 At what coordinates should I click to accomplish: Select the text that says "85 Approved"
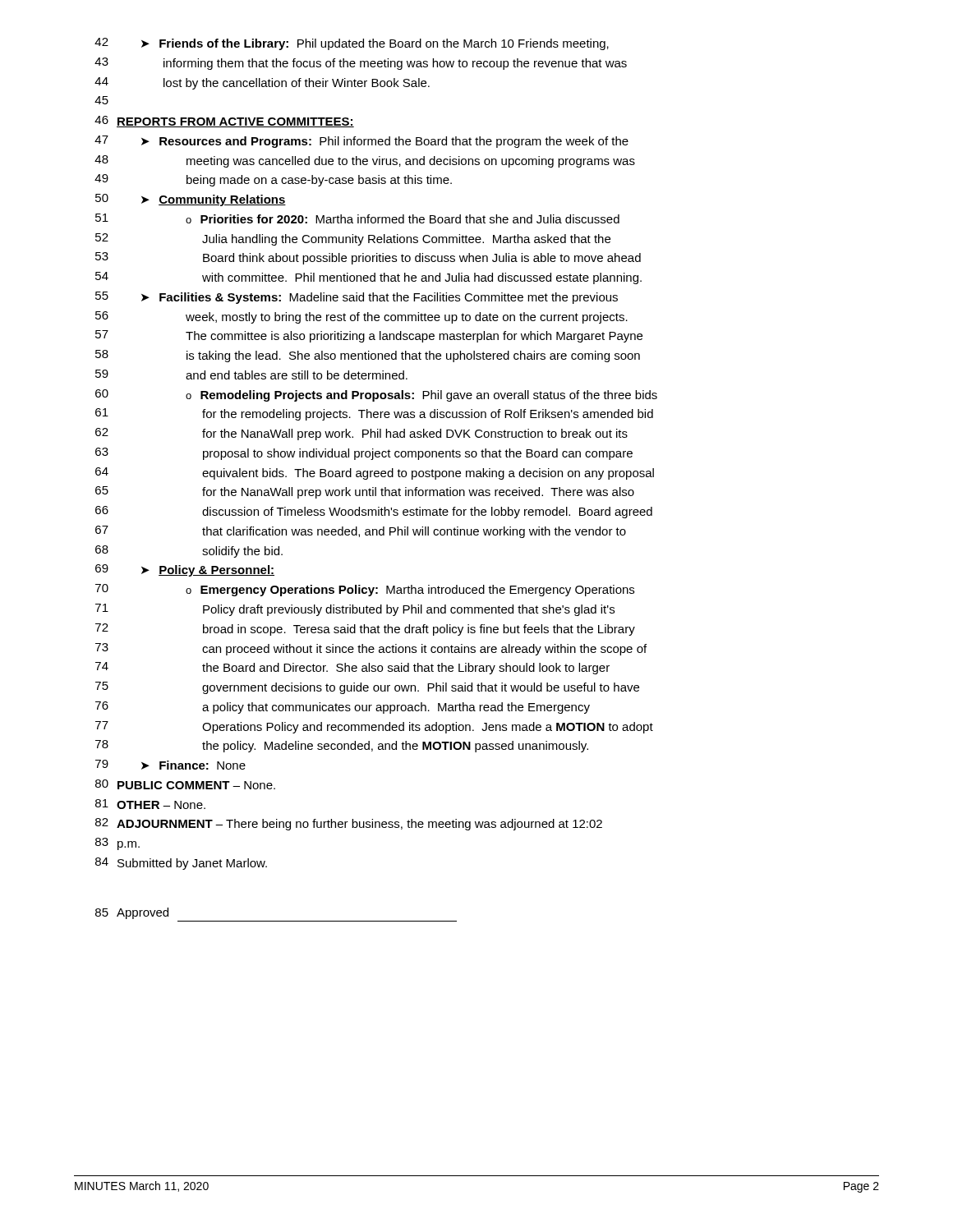click(132, 913)
